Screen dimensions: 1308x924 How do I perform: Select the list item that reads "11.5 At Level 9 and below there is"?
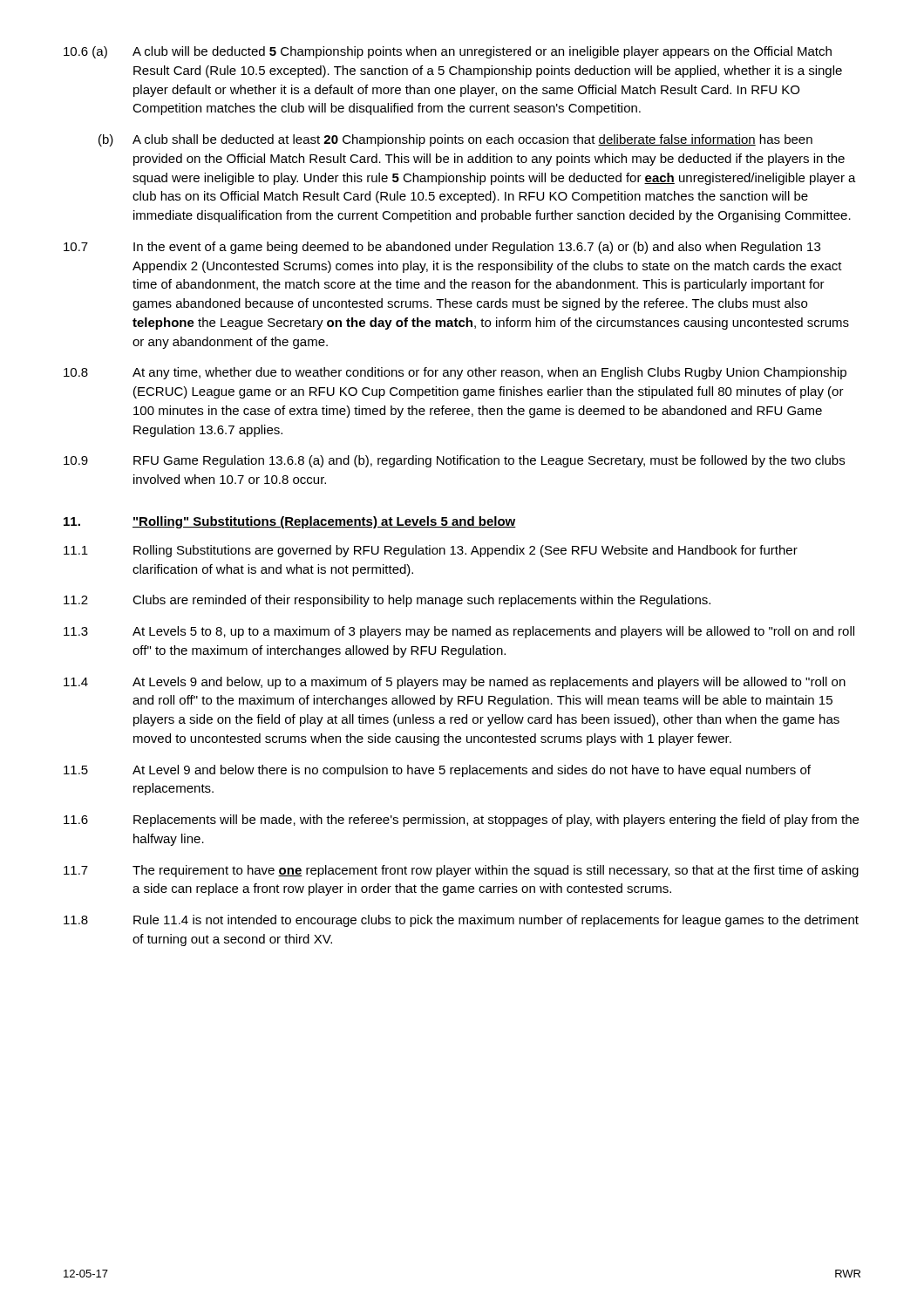tap(462, 779)
